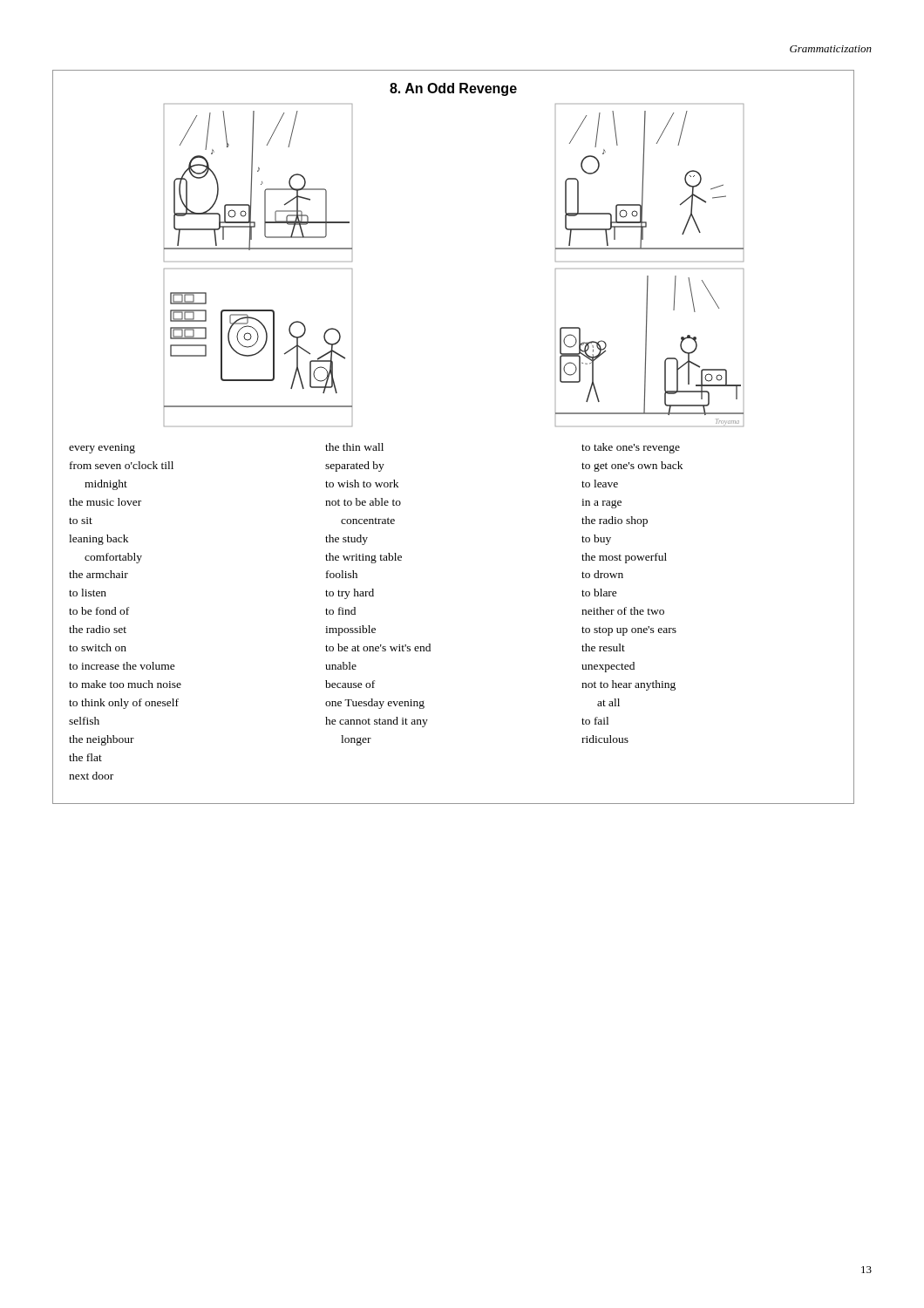Select the list item with the text "to take one's revenge"
Image resolution: width=924 pixels, height=1308 pixels.
coord(631,448)
